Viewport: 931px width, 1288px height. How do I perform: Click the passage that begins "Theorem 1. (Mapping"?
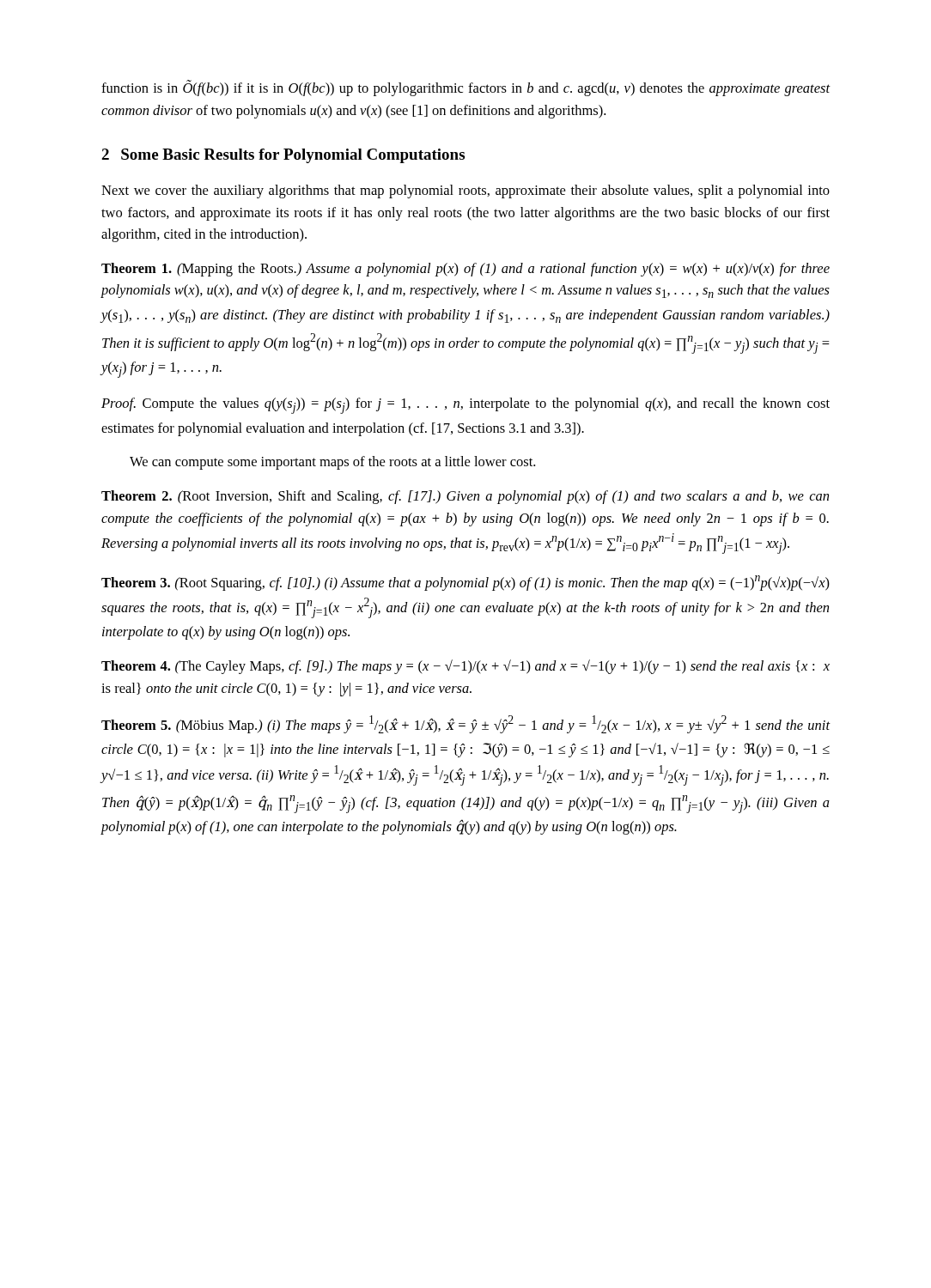466,319
